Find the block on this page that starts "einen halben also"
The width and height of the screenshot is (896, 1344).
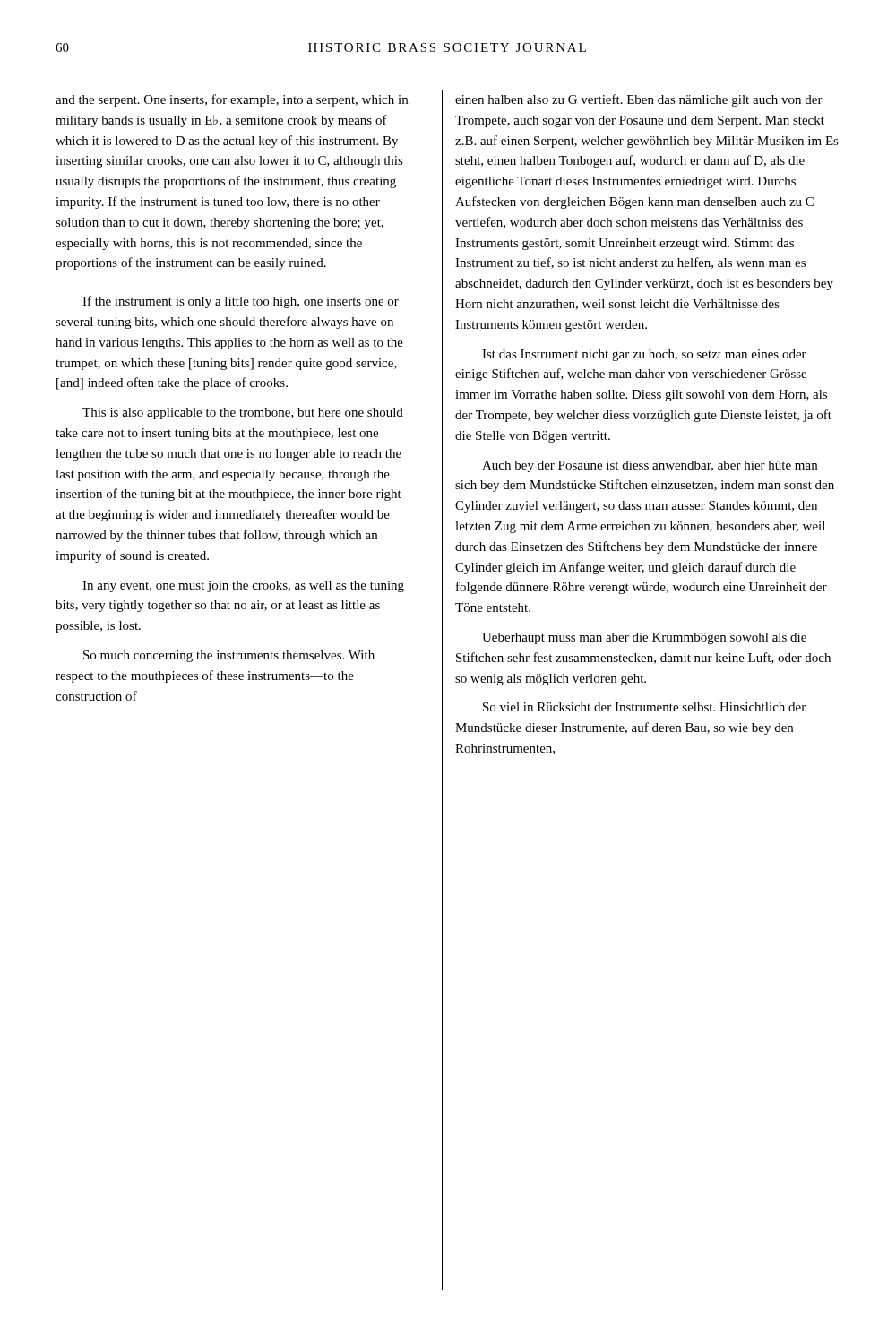pos(648,212)
